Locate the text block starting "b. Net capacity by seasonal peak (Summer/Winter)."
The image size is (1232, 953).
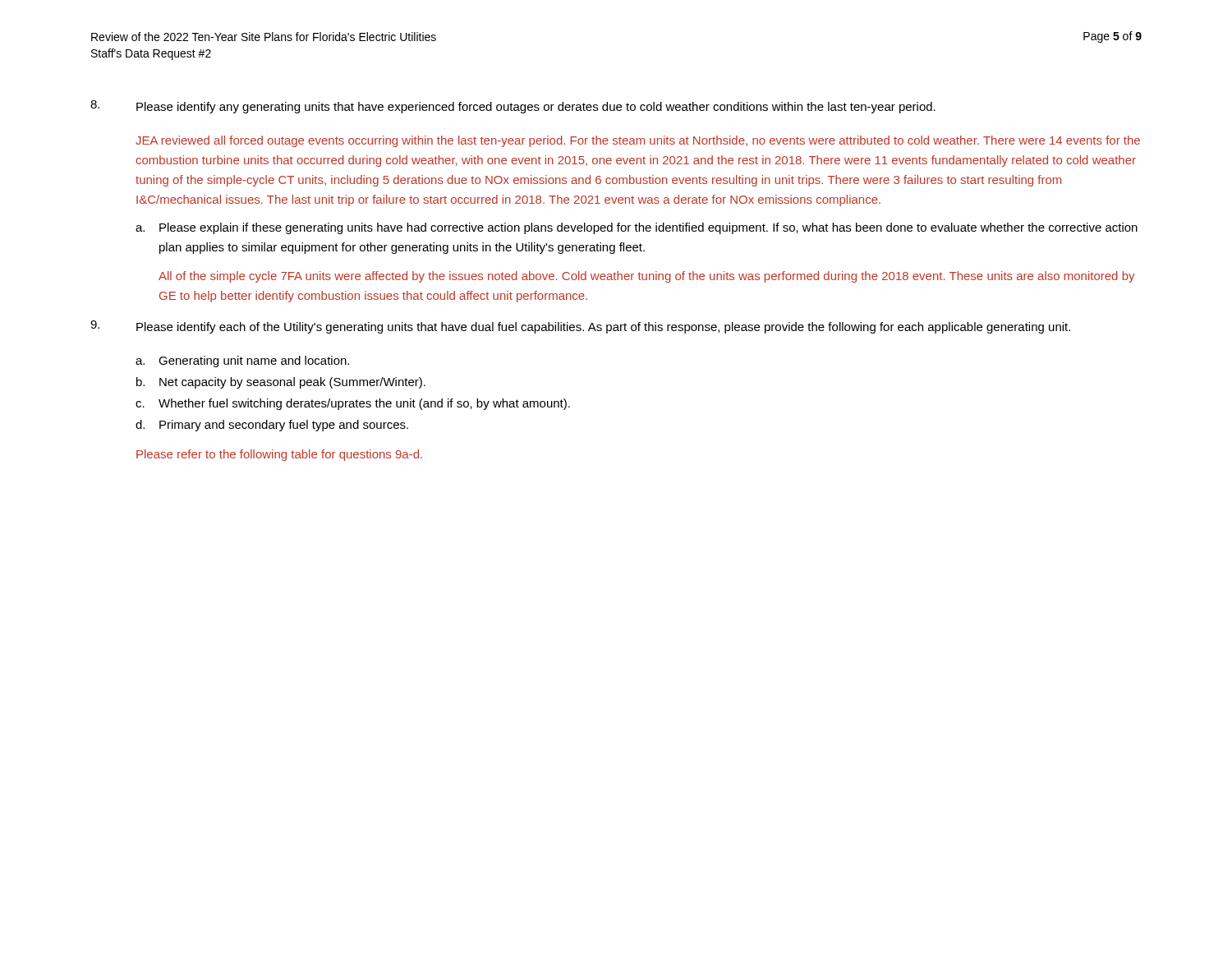(281, 383)
